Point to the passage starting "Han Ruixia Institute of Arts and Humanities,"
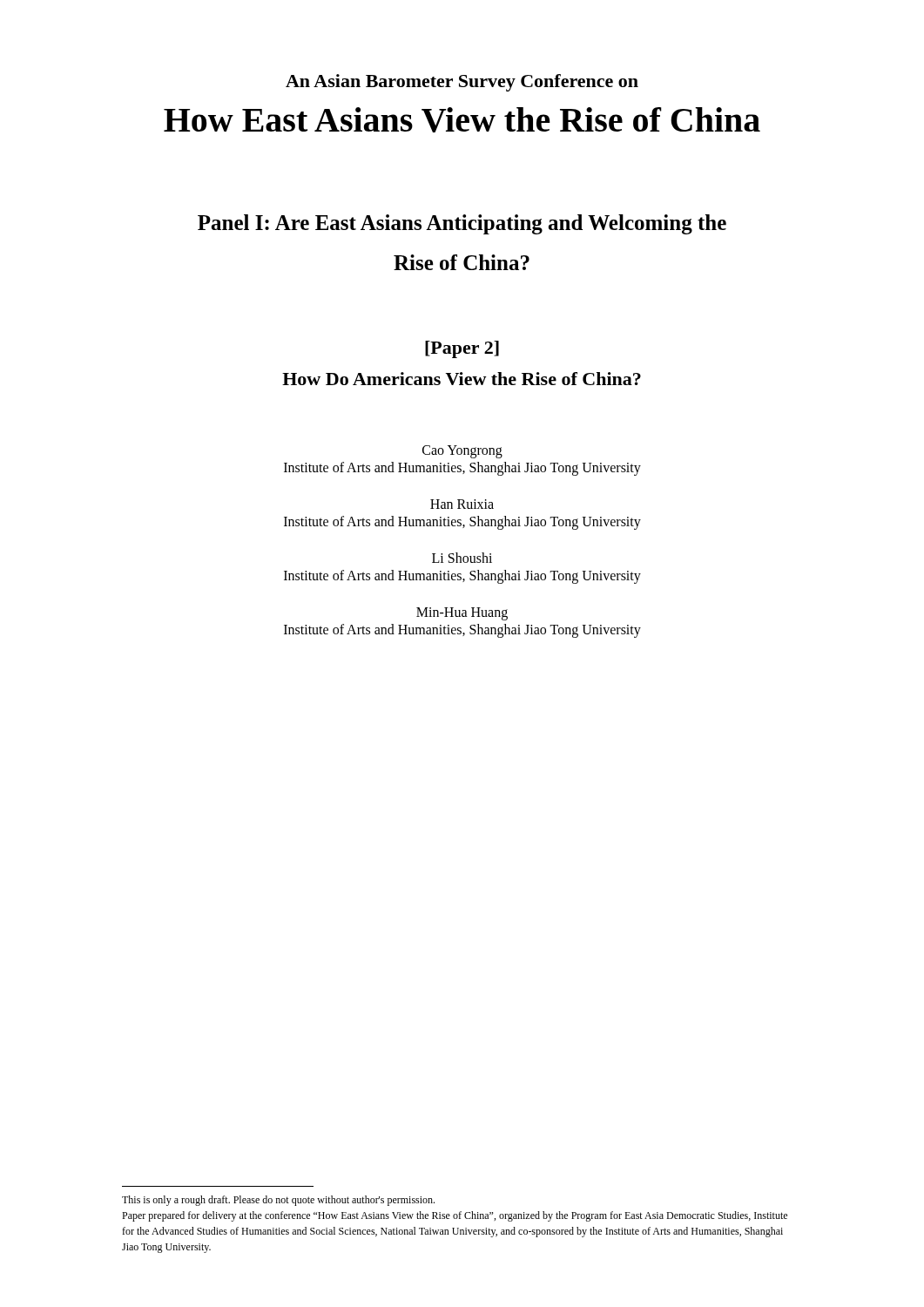924x1307 pixels. (462, 513)
